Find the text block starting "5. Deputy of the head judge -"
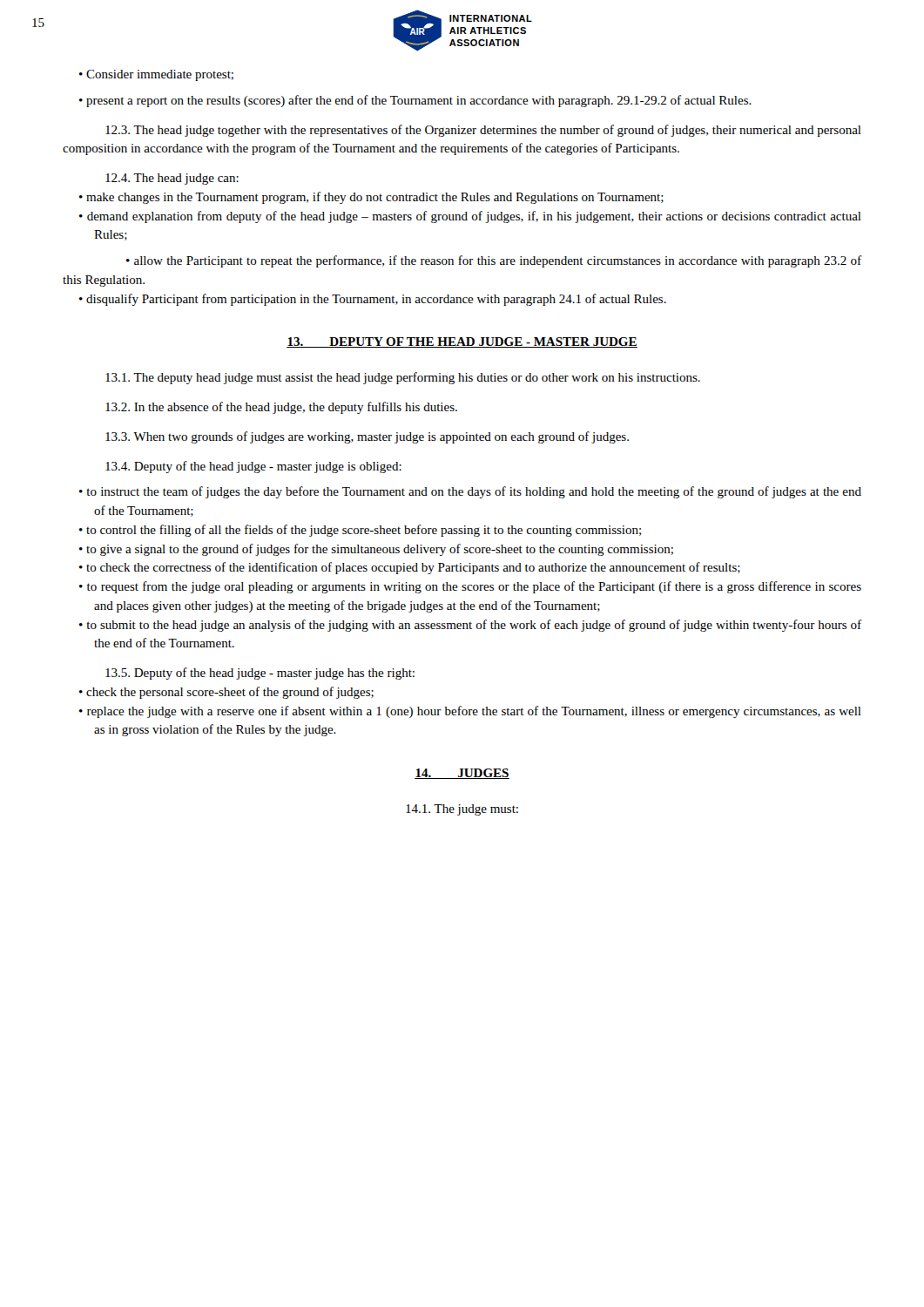 tap(260, 673)
